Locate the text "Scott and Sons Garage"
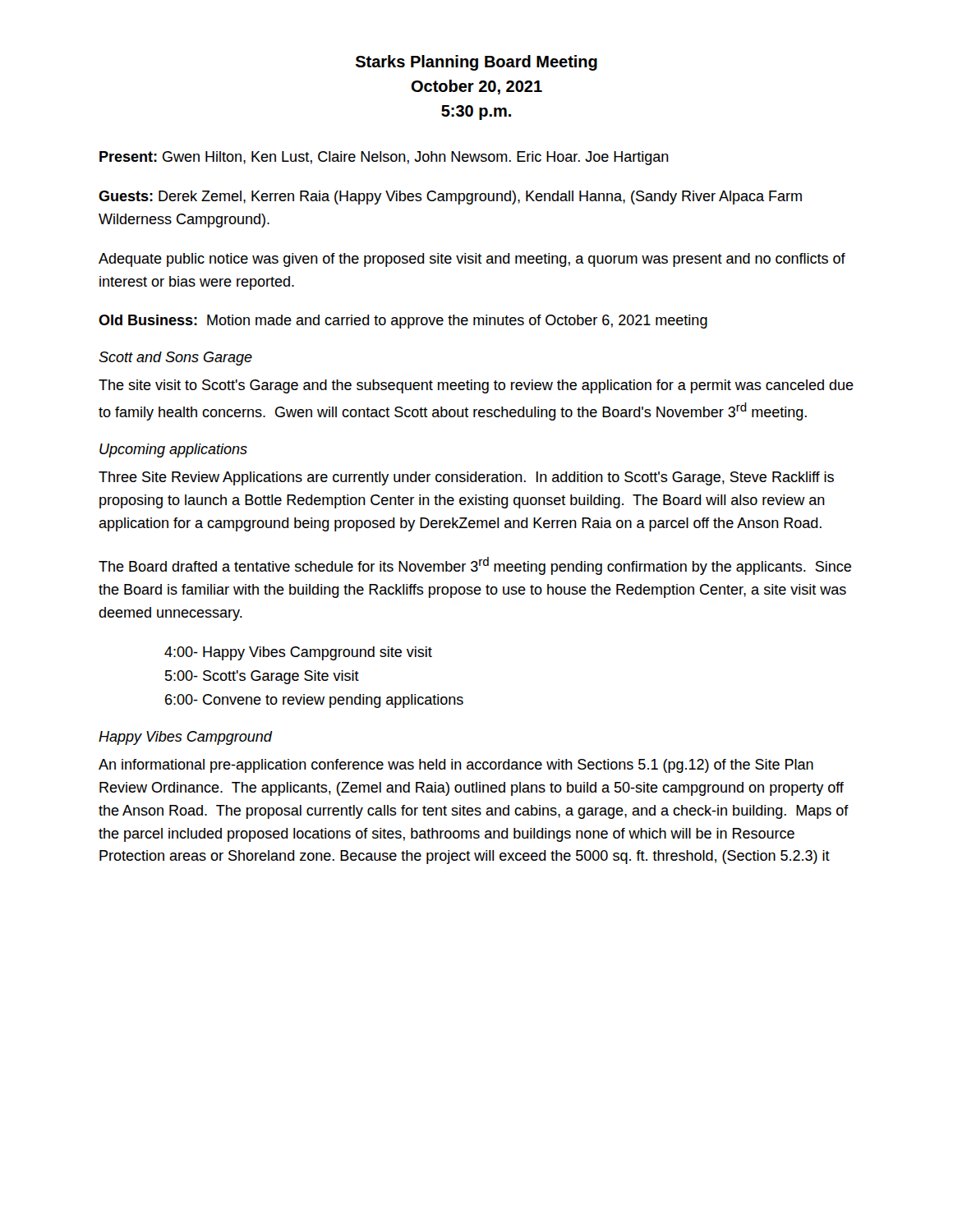The width and height of the screenshot is (953, 1232). point(175,358)
